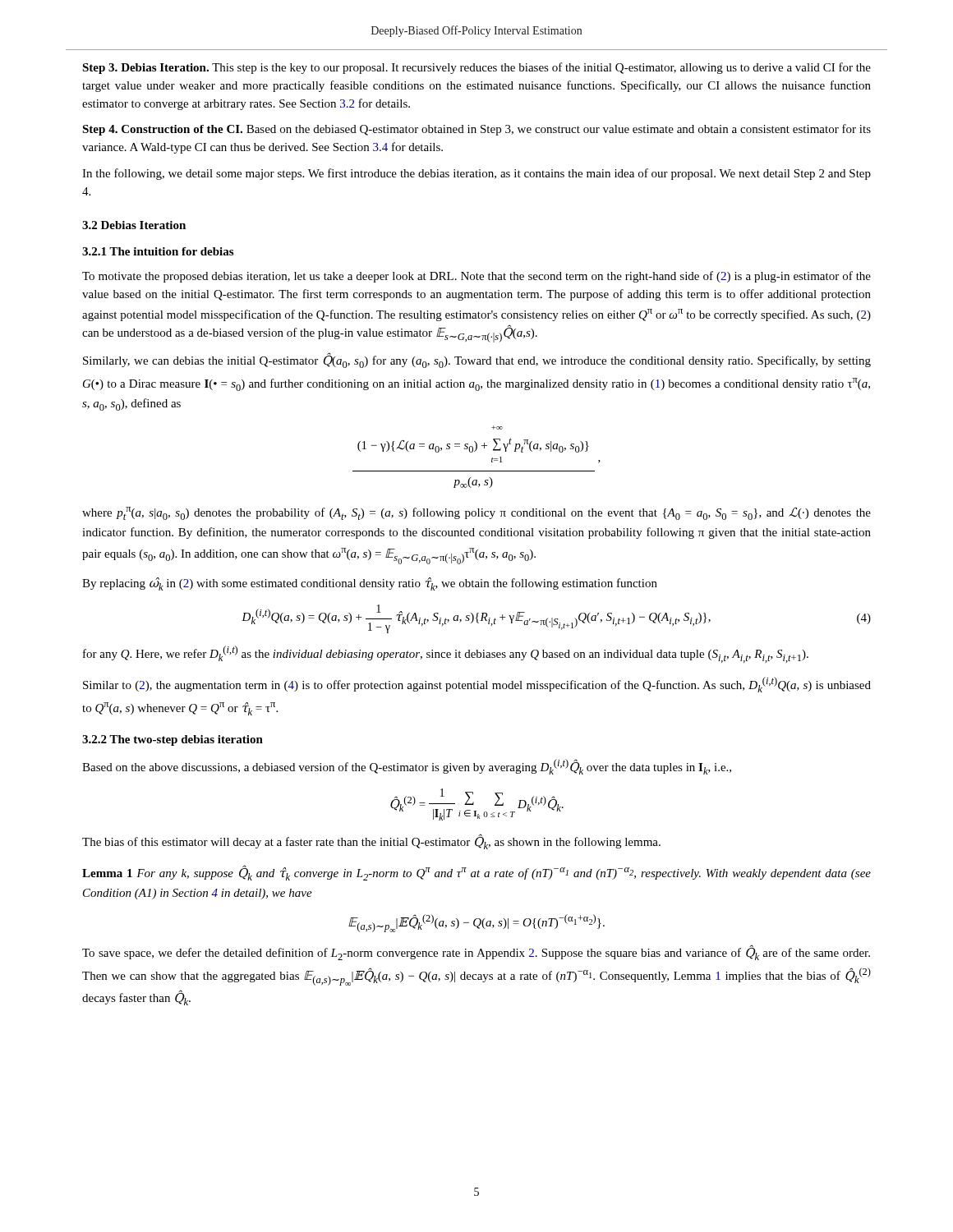Select the element starting "By replacing ω̂k in (2) with some estimated"
The image size is (953, 1232).
pyautogui.click(x=370, y=585)
